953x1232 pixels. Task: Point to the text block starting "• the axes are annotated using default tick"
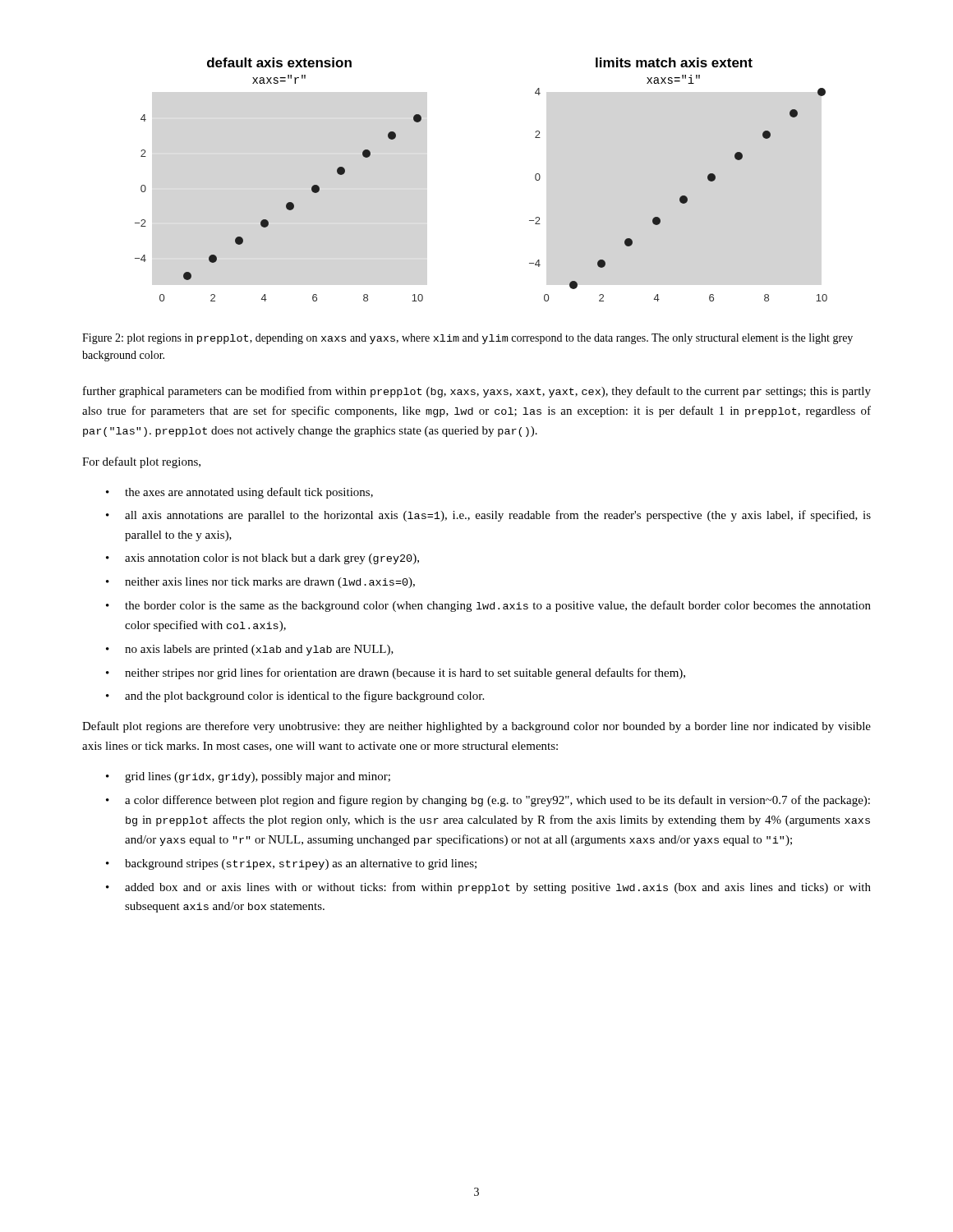click(x=239, y=493)
